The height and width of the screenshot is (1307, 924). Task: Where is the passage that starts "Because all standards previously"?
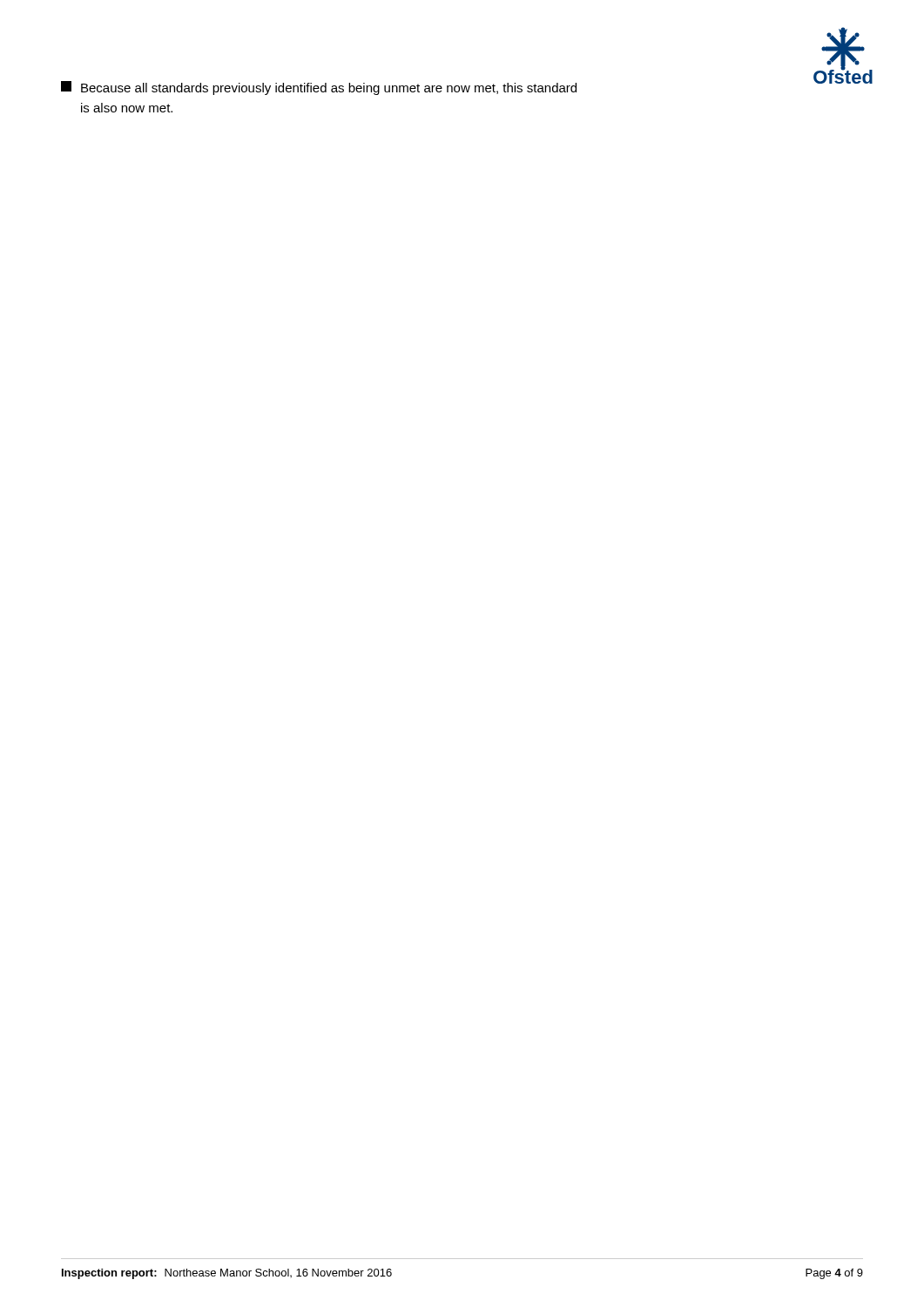click(x=319, y=98)
